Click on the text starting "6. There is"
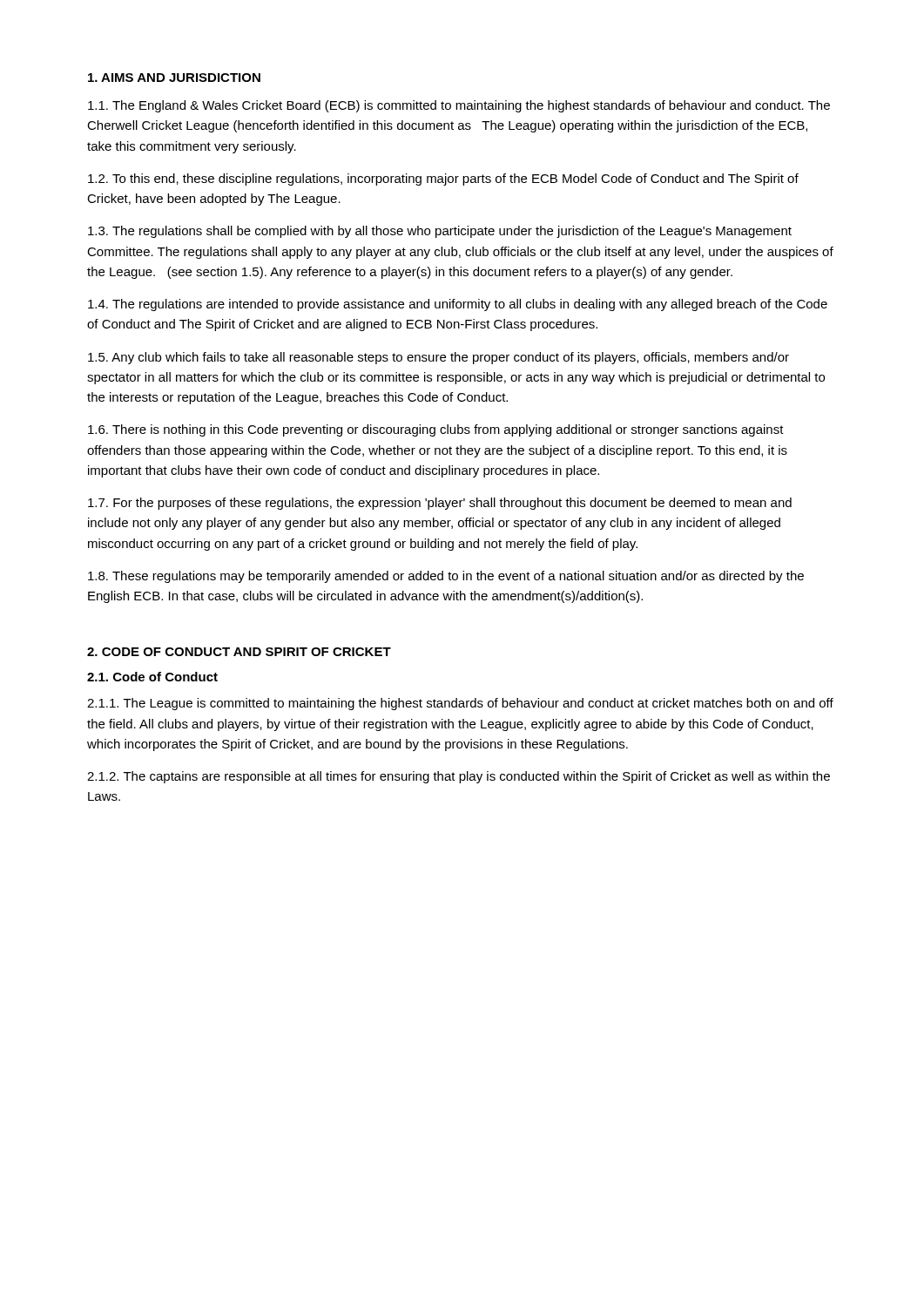Screen dimensions: 1307x924 pyautogui.click(x=437, y=450)
